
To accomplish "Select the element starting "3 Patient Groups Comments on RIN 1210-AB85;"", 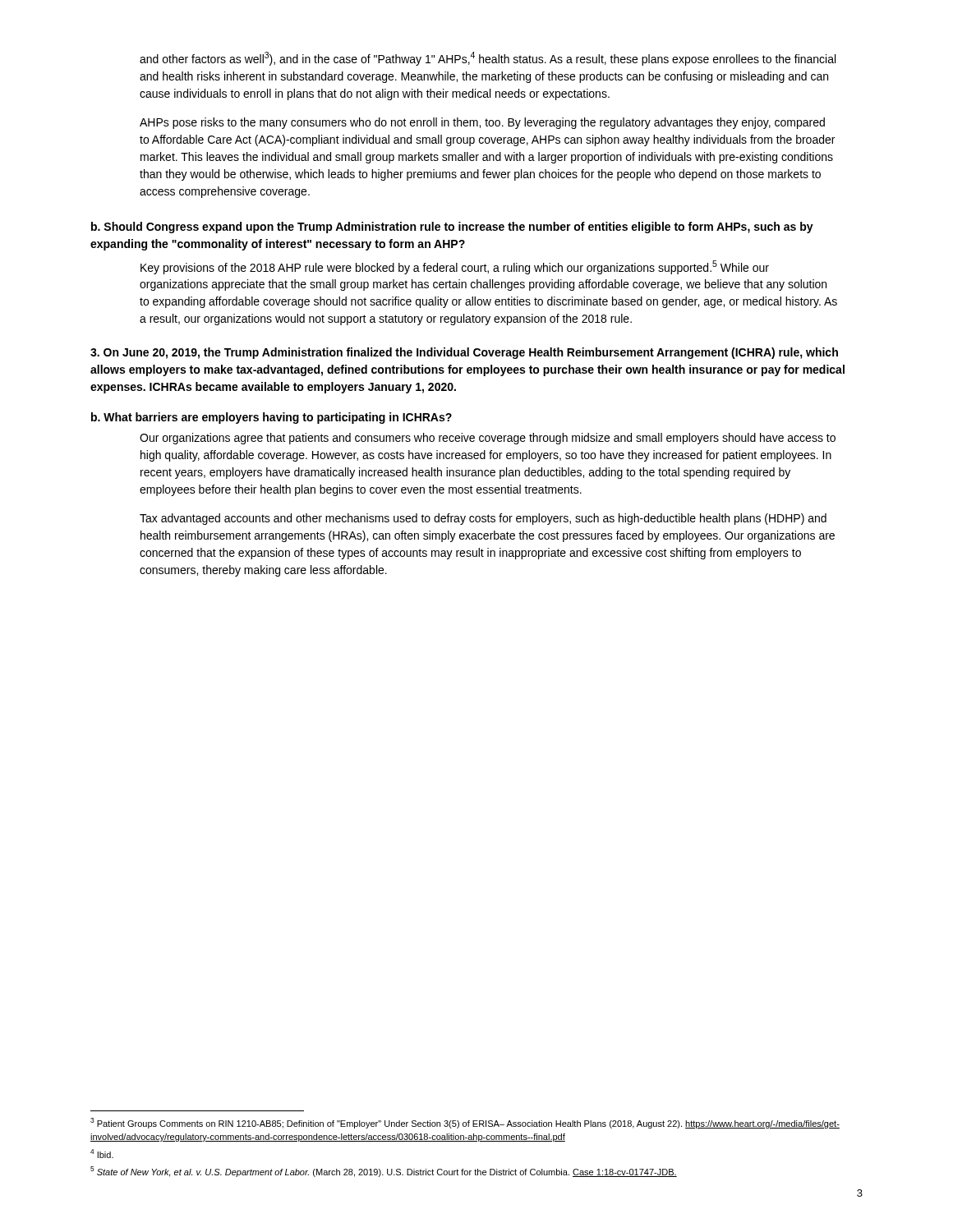I will tap(465, 1129).
